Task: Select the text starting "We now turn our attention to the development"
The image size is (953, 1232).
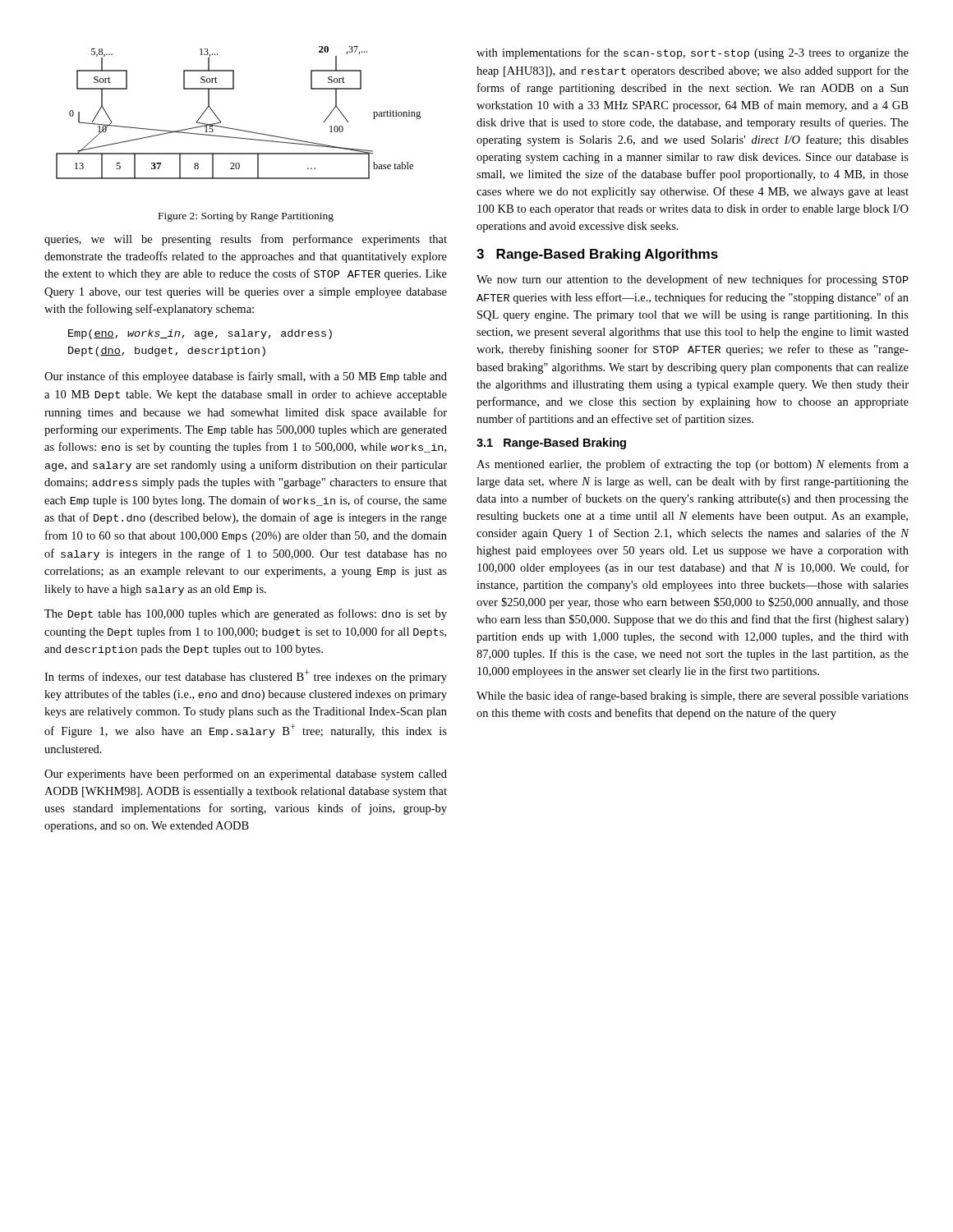Action: click(x=693, y=349)
